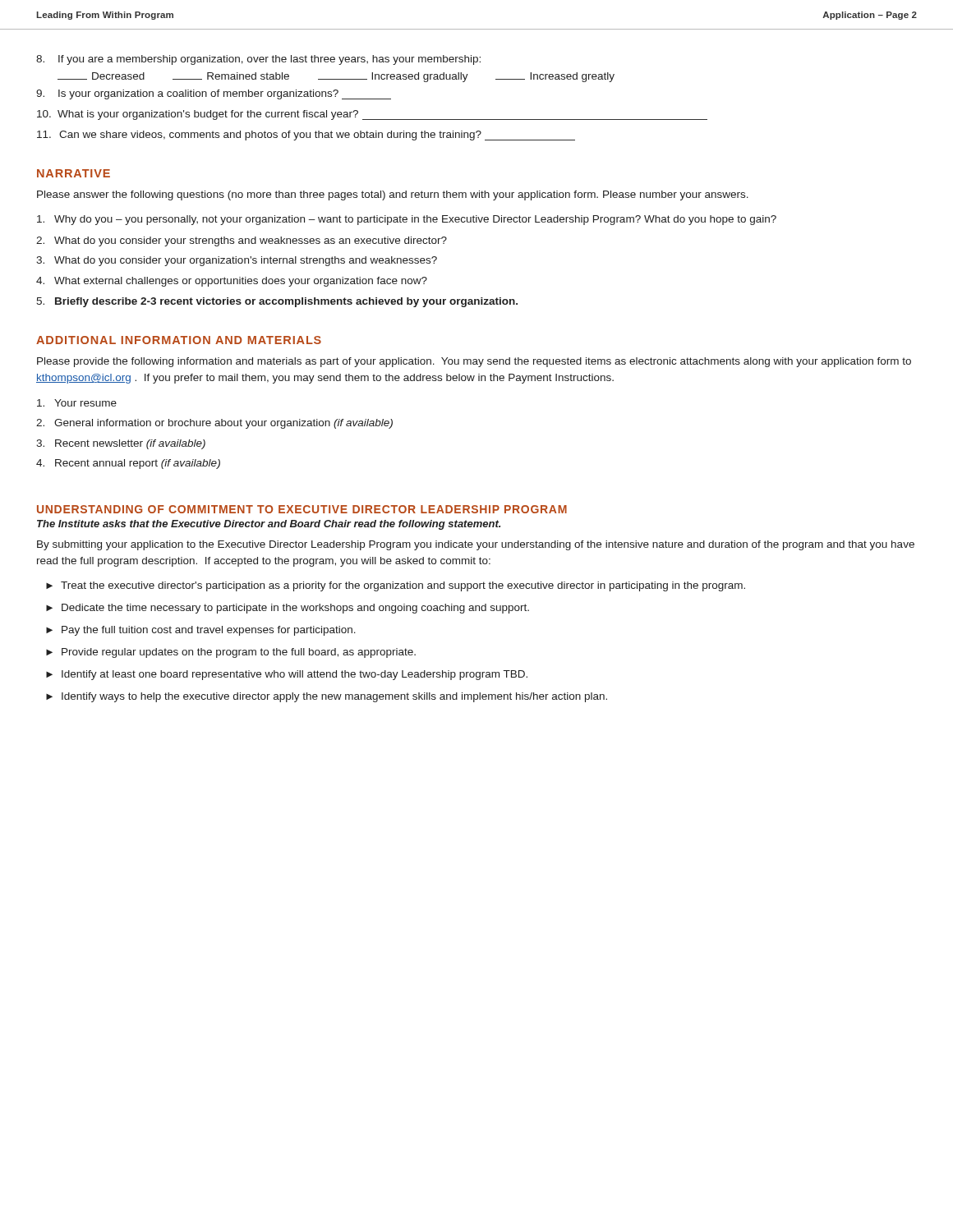Navigate to the text block starting "3. Recent newsletter (if available)"

121,443
